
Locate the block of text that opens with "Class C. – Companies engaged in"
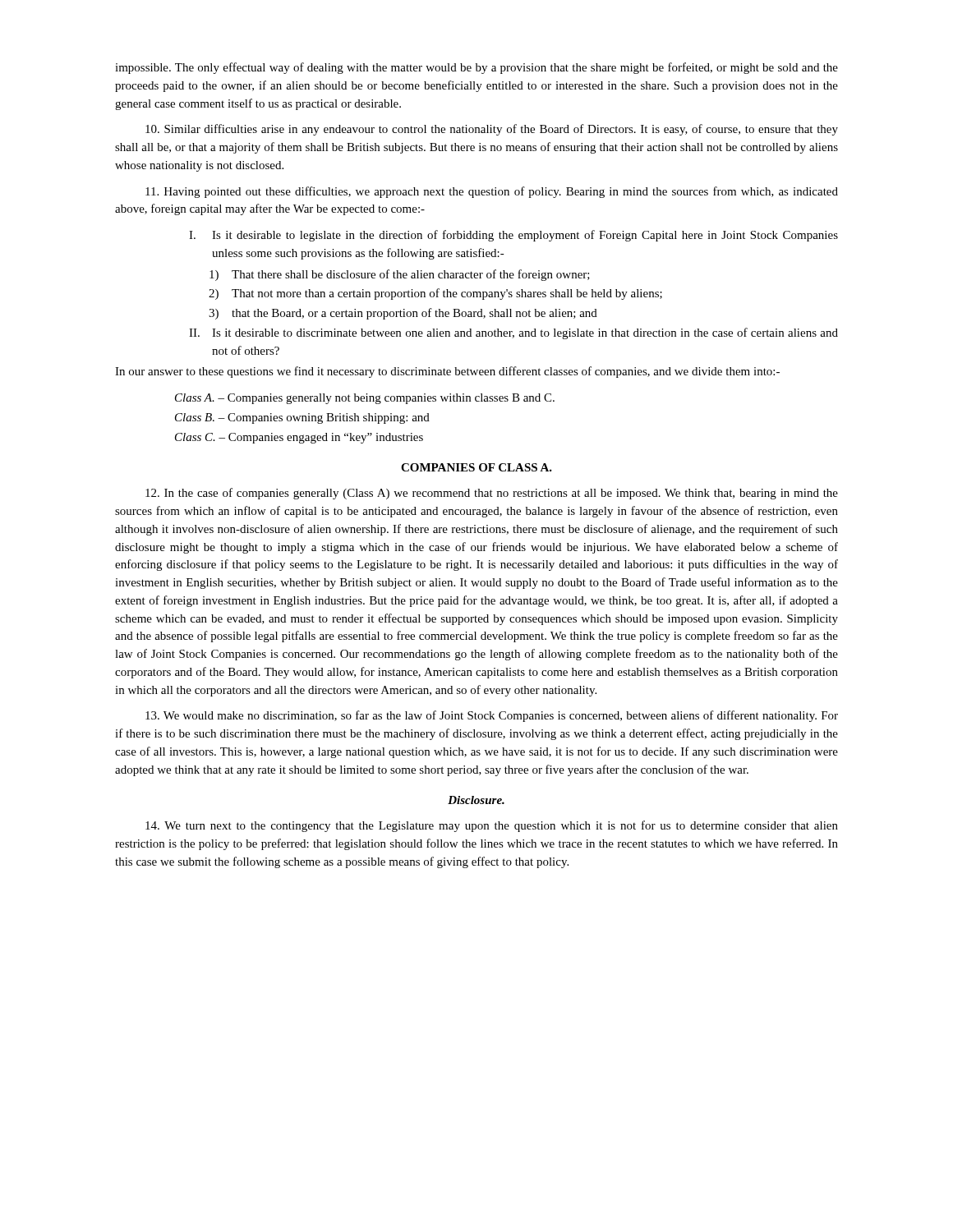299,437
